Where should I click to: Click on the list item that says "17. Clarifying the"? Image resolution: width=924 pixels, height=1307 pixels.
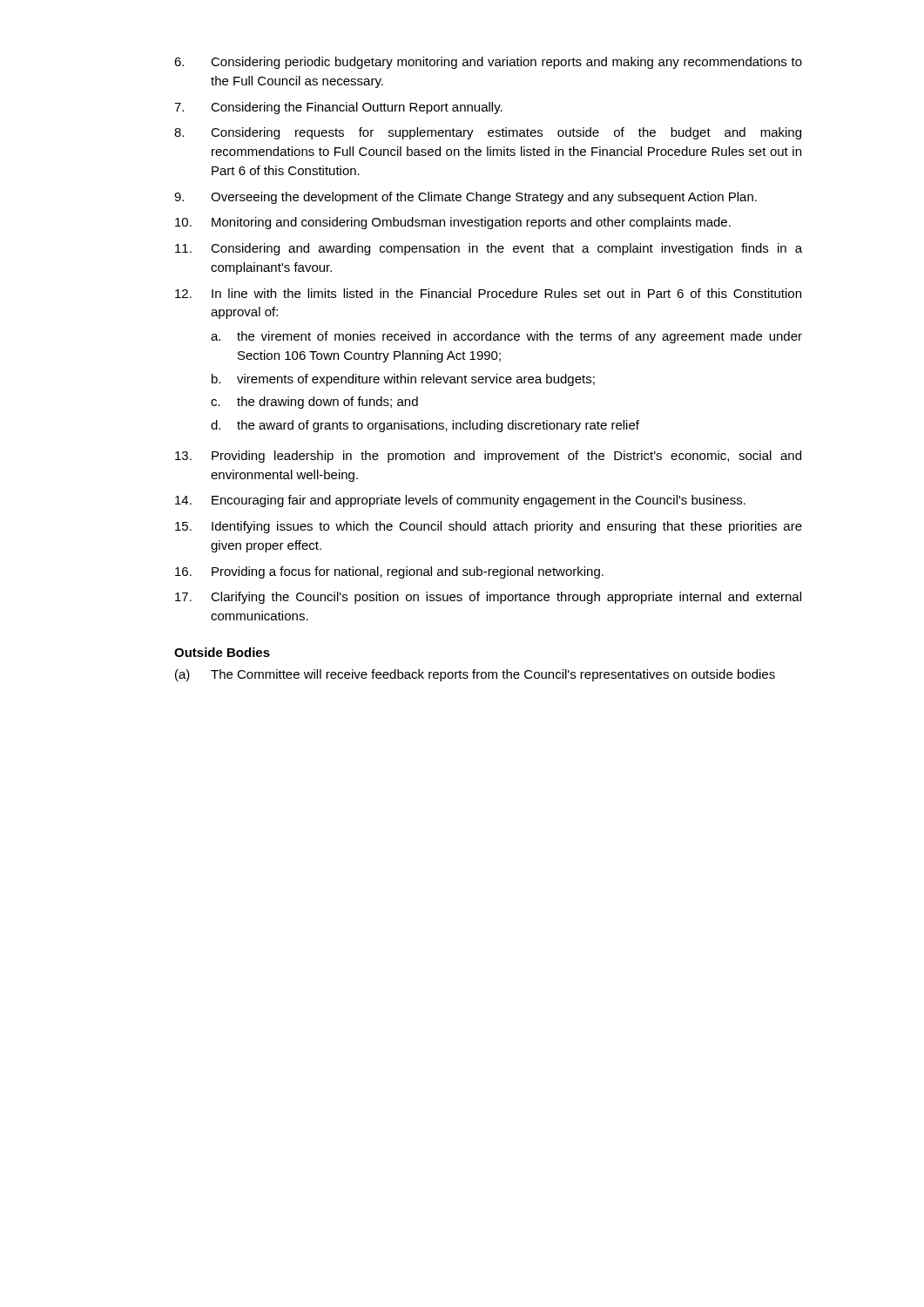point(488,606)
